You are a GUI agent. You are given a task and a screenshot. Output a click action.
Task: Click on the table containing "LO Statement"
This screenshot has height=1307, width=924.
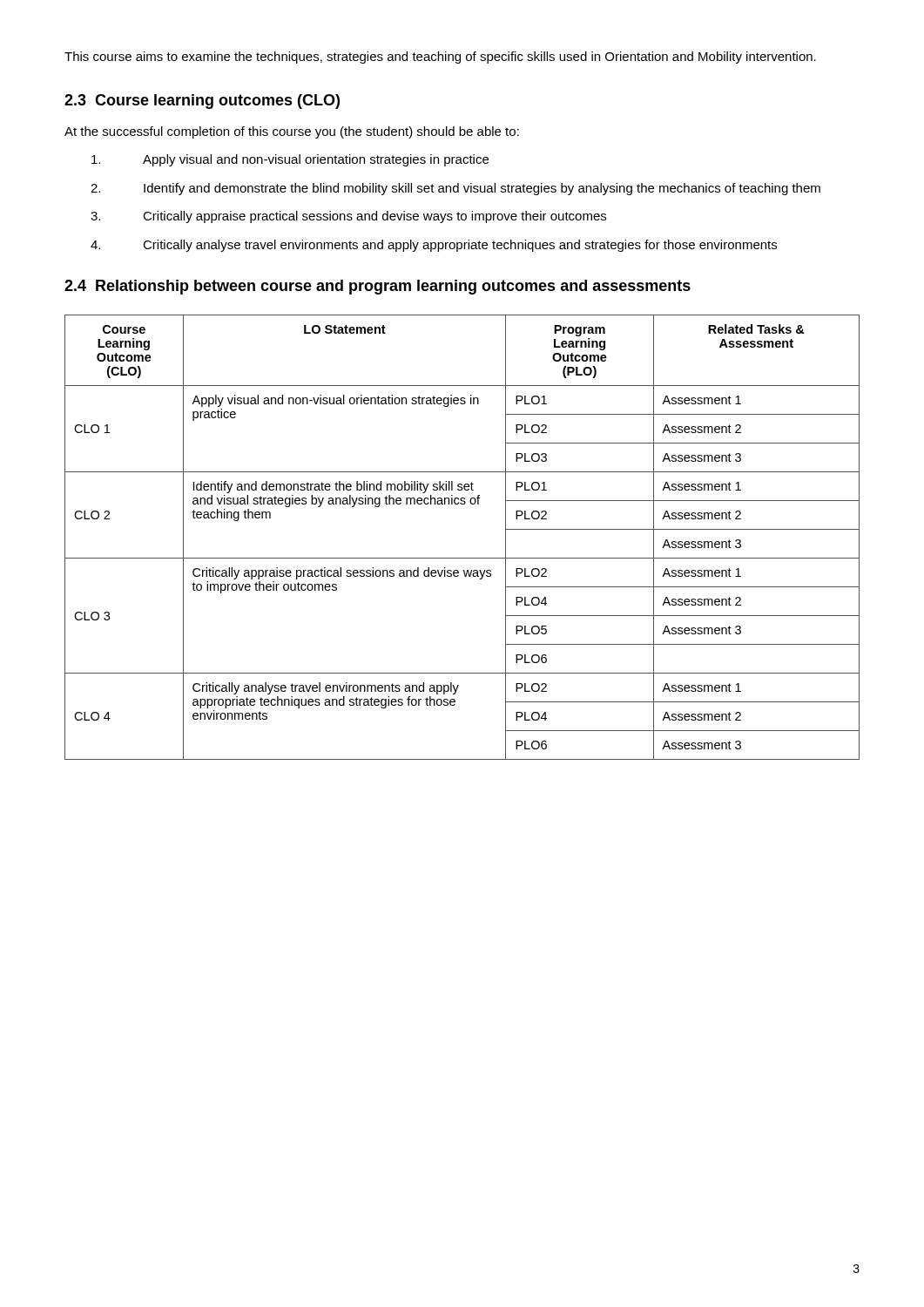[462, 537]
